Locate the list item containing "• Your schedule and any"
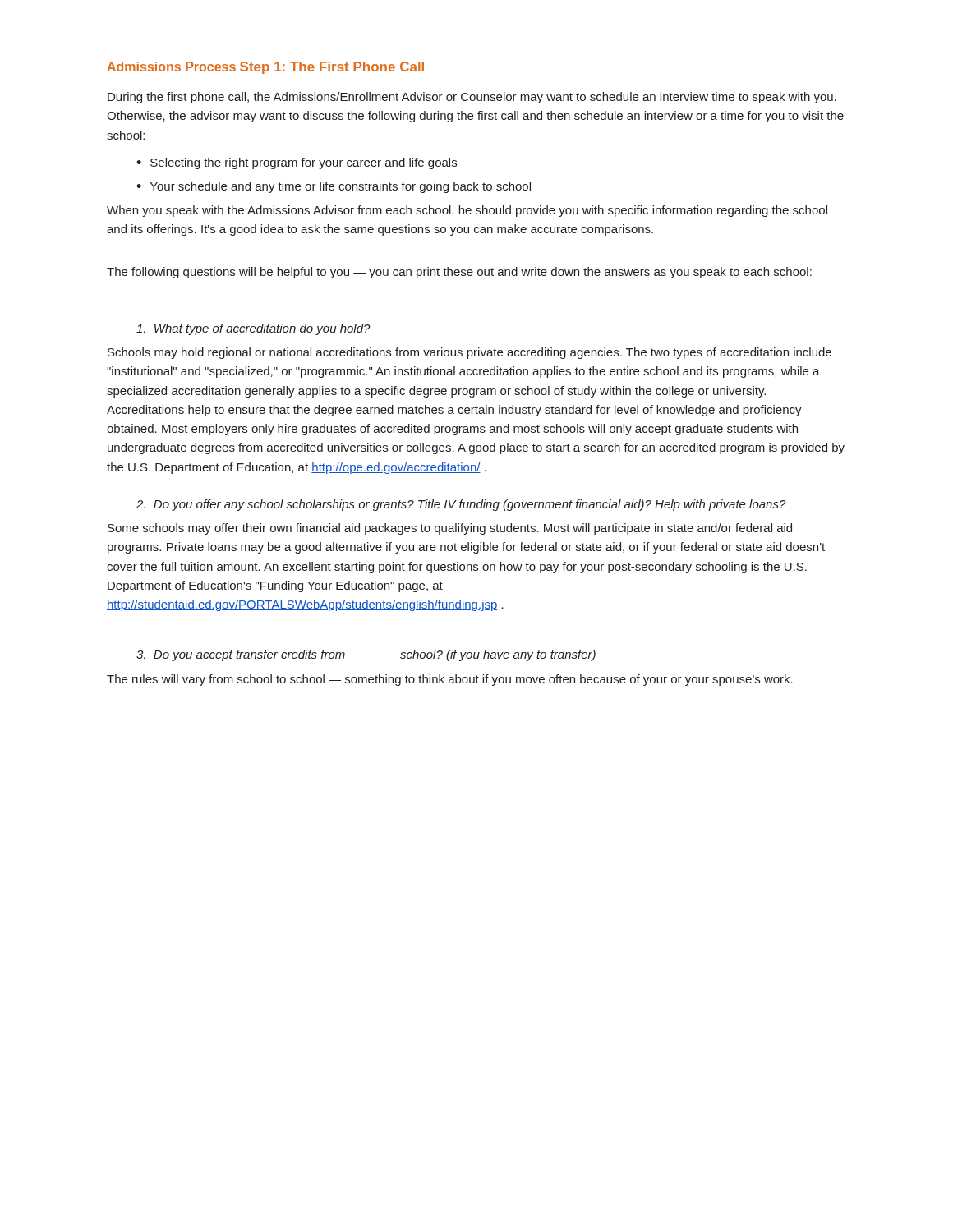 (491, 187)
